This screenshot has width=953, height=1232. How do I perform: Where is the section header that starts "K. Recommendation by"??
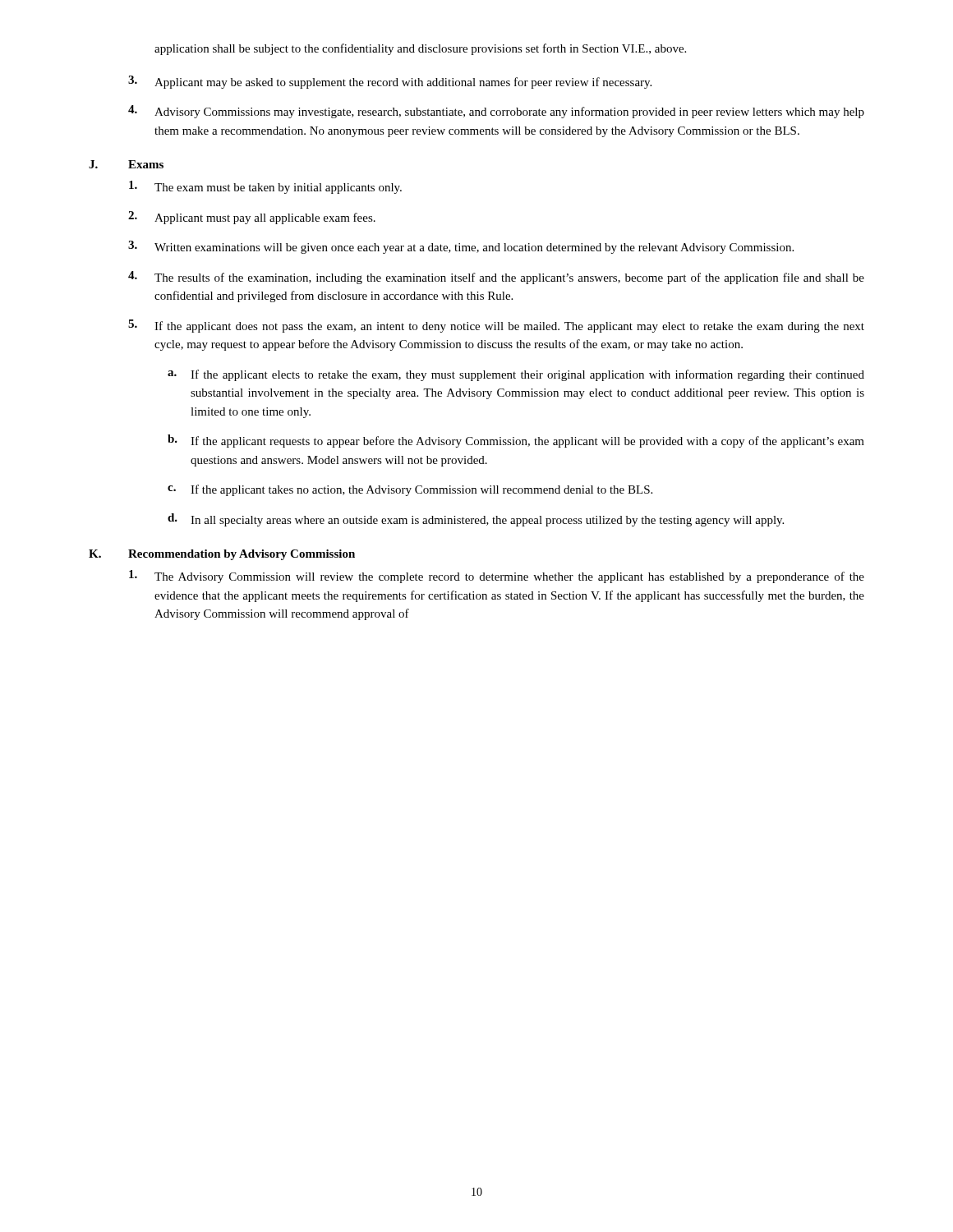coord(222,554)
